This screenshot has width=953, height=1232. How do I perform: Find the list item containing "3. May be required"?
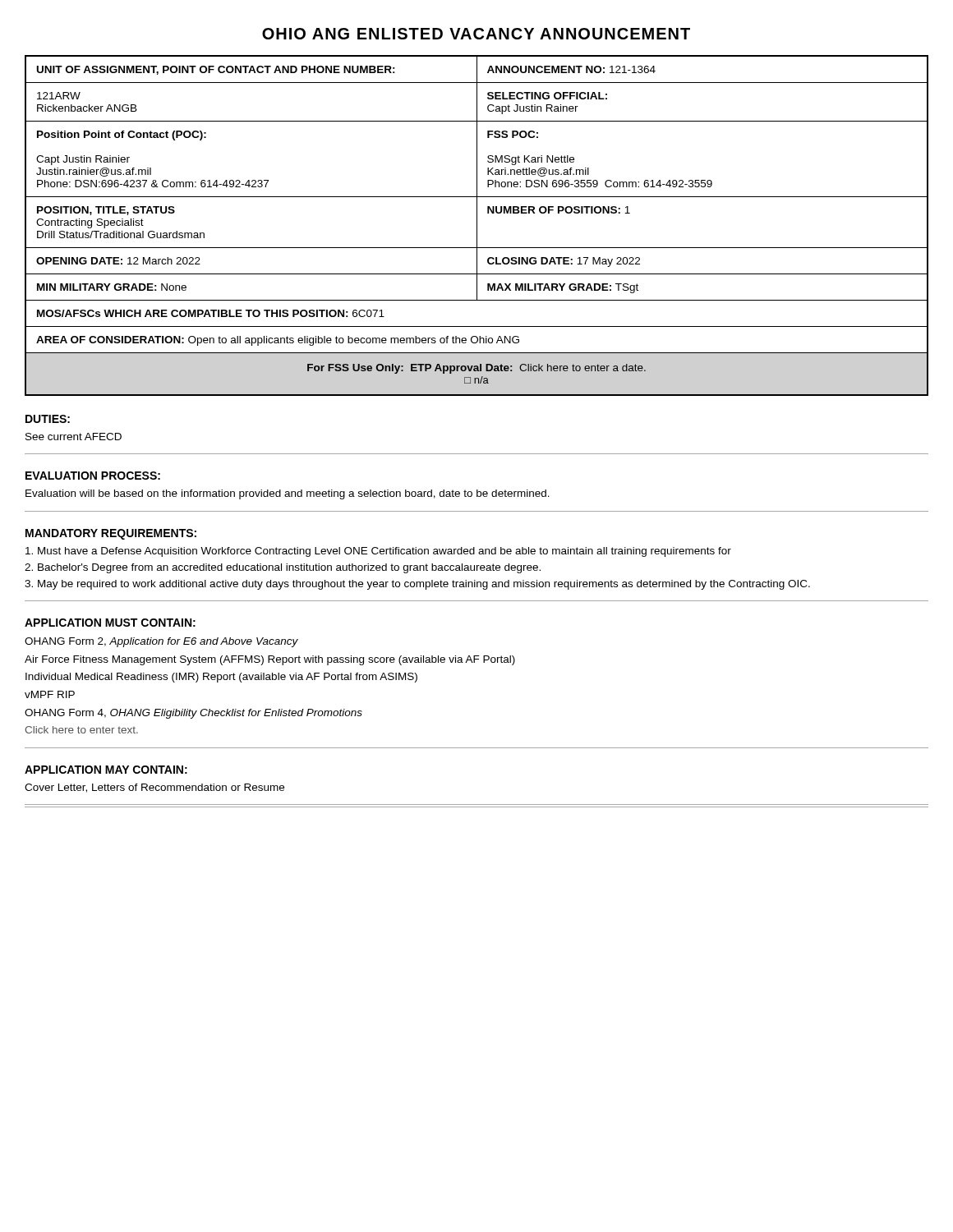pos(418,584)
